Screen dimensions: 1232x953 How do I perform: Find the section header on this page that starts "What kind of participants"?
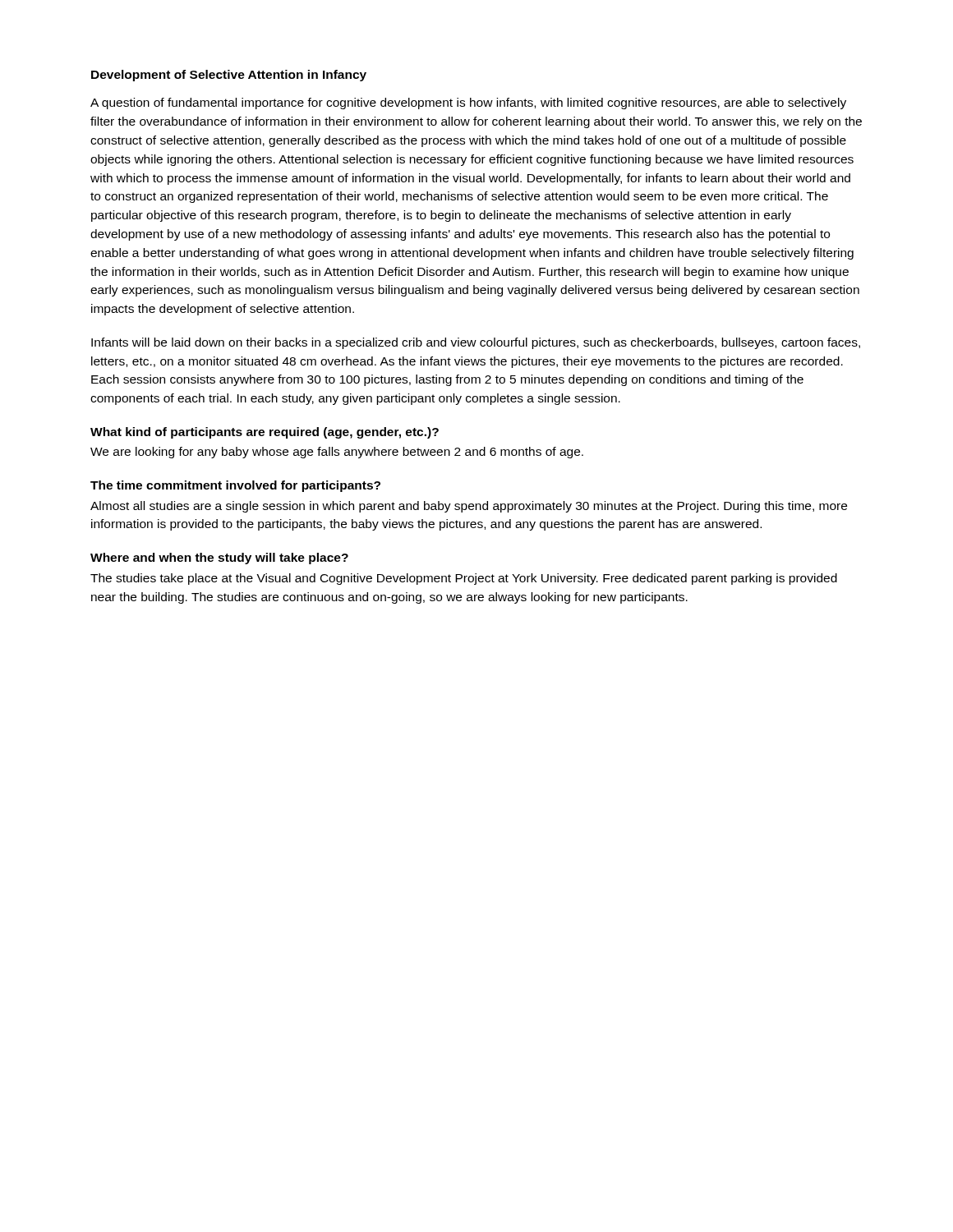(x=265, y=432)
